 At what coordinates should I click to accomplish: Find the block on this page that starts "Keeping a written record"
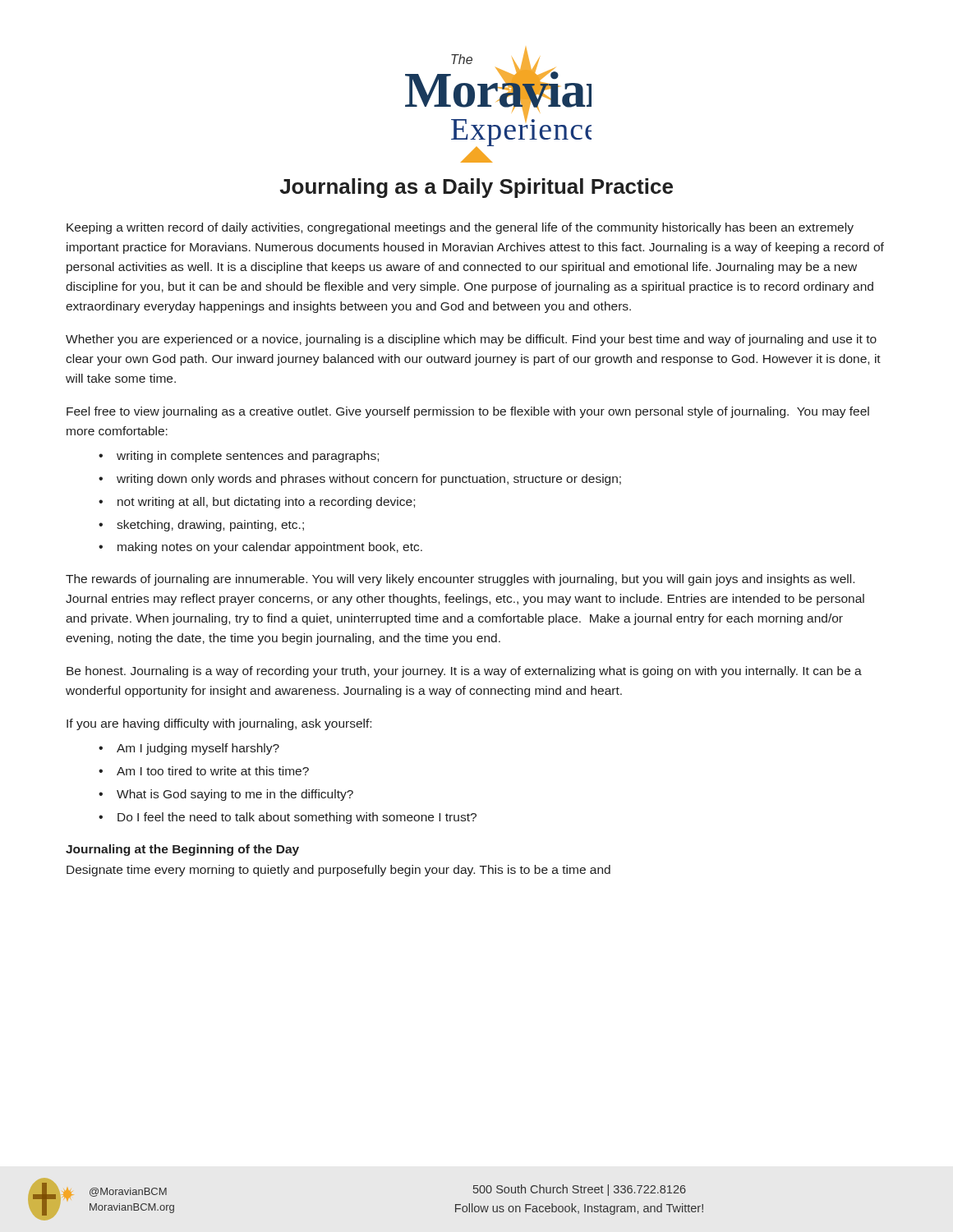[475, 267]
